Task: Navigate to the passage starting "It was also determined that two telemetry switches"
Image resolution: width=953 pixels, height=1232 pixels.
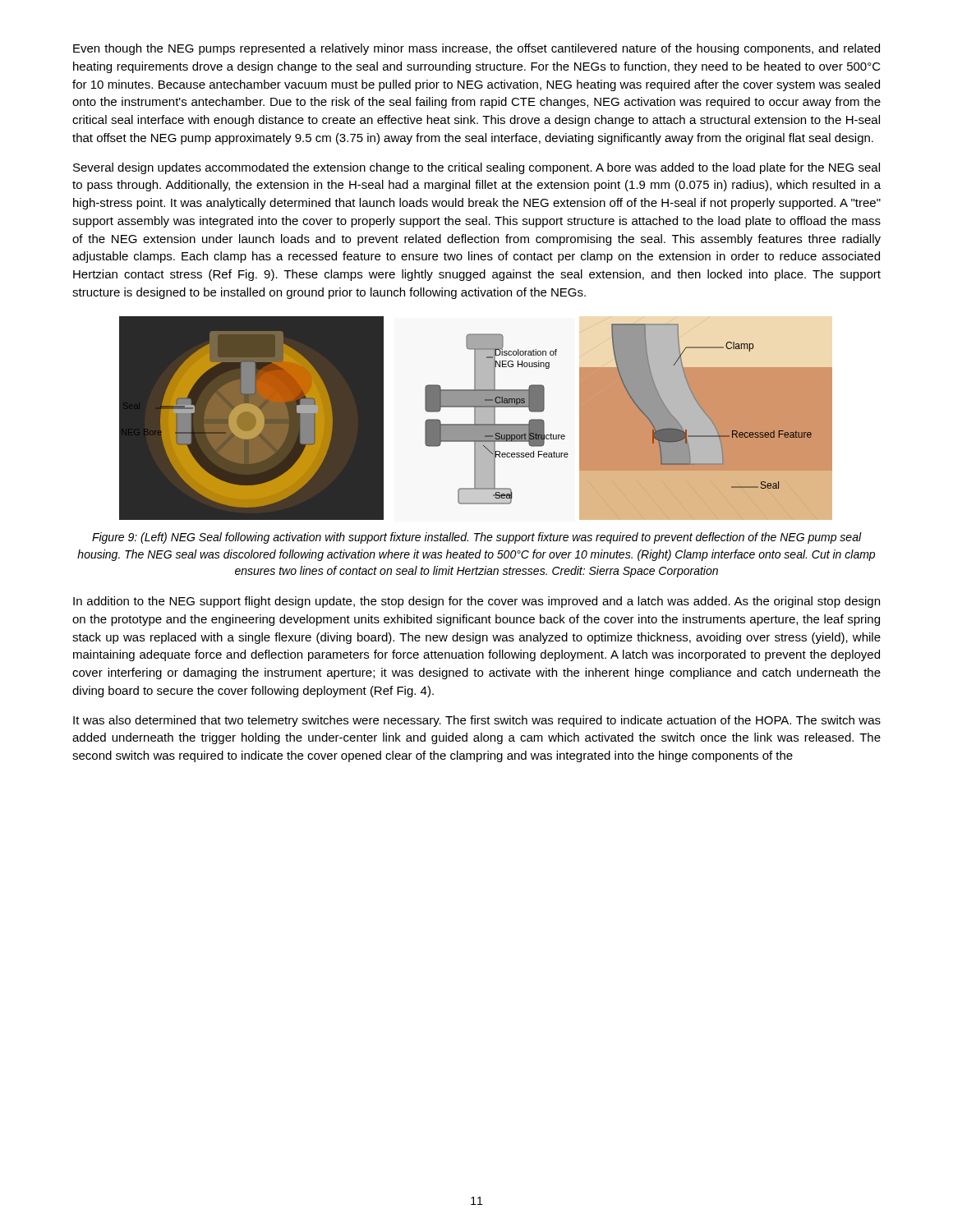Action: (x=476, y=738)
